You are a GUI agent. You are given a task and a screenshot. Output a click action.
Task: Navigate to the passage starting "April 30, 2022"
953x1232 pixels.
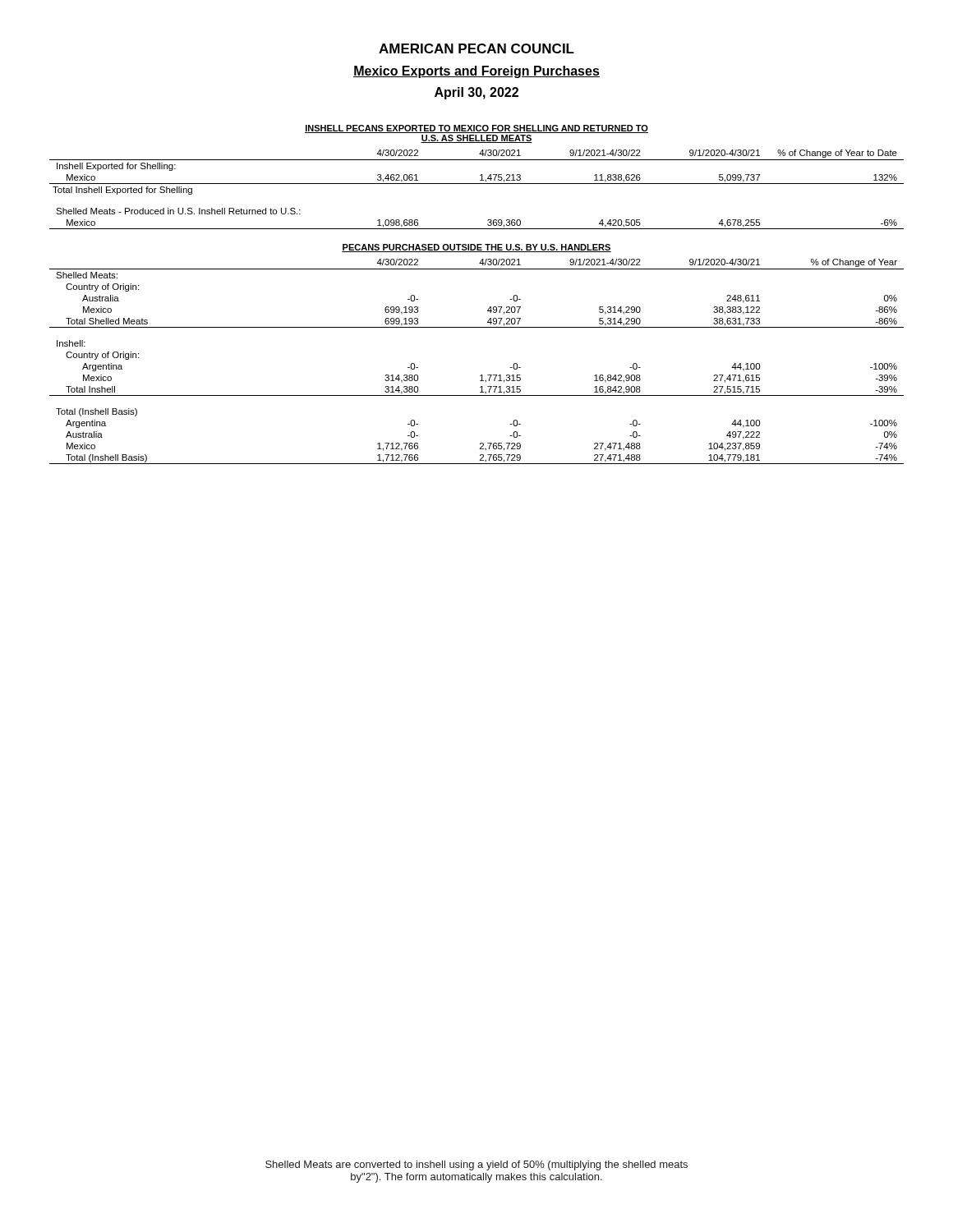476,92
